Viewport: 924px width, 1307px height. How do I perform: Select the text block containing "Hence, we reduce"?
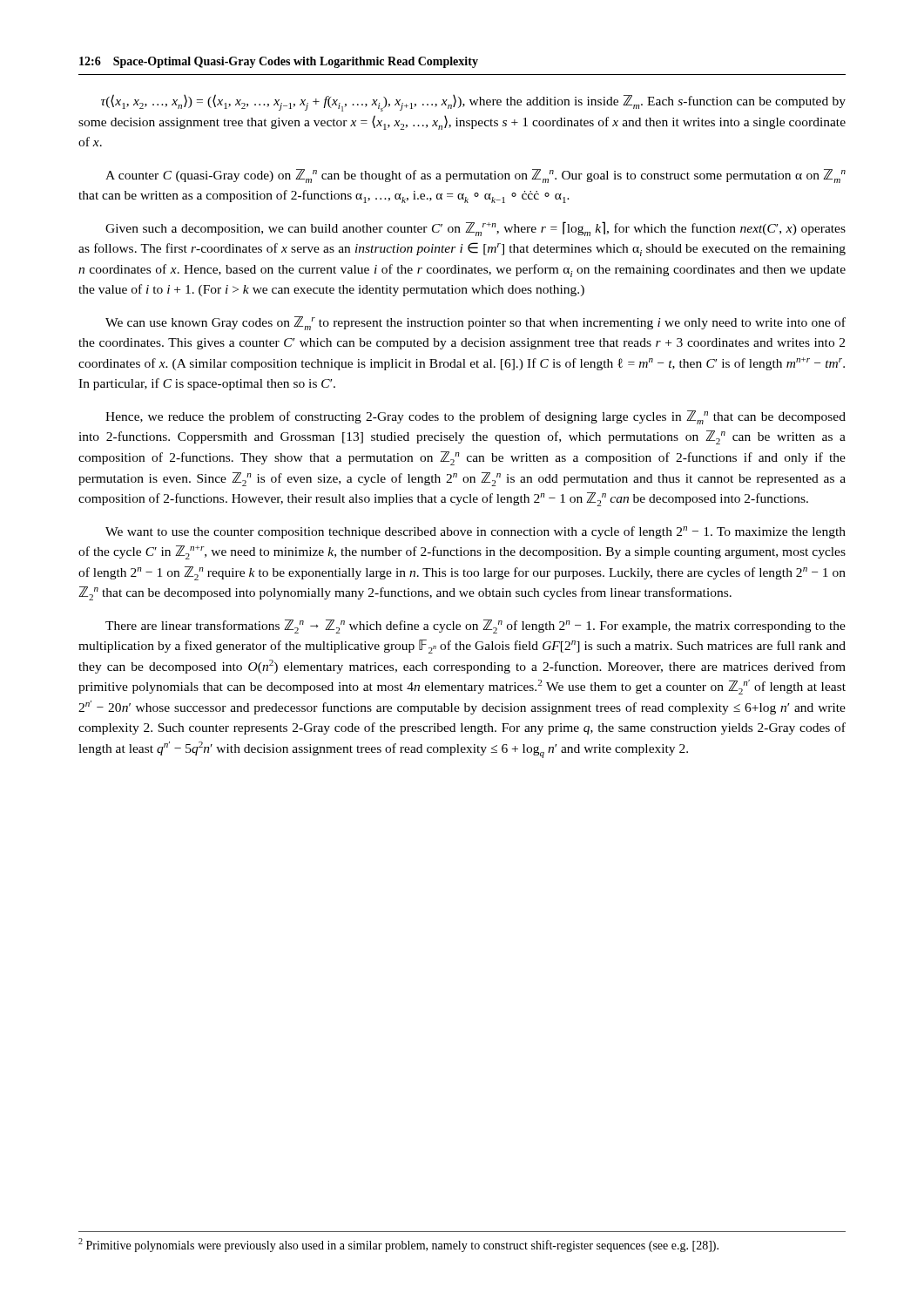[x=462, y=457]
